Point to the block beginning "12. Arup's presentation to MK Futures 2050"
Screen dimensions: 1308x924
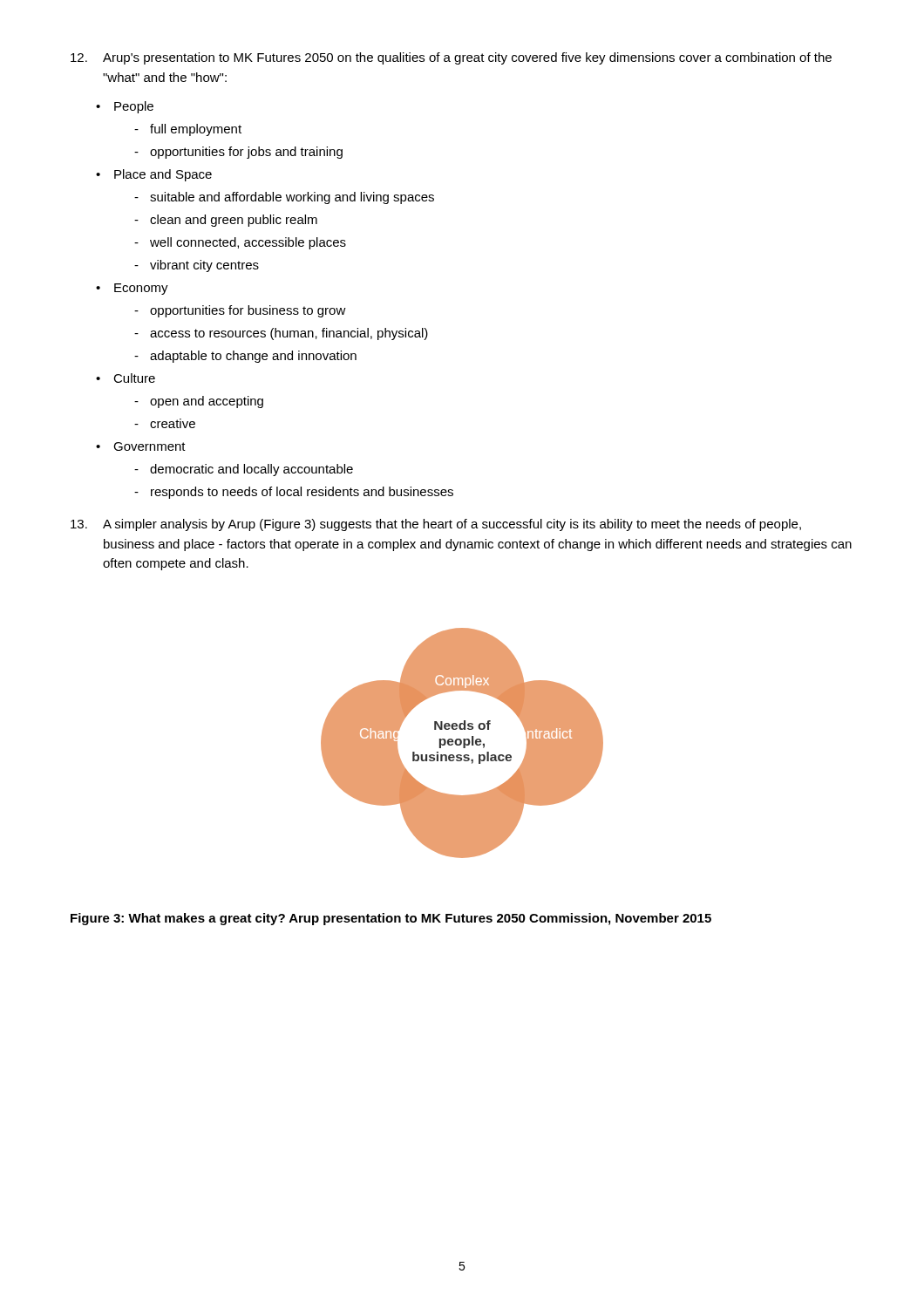[462, 68]
